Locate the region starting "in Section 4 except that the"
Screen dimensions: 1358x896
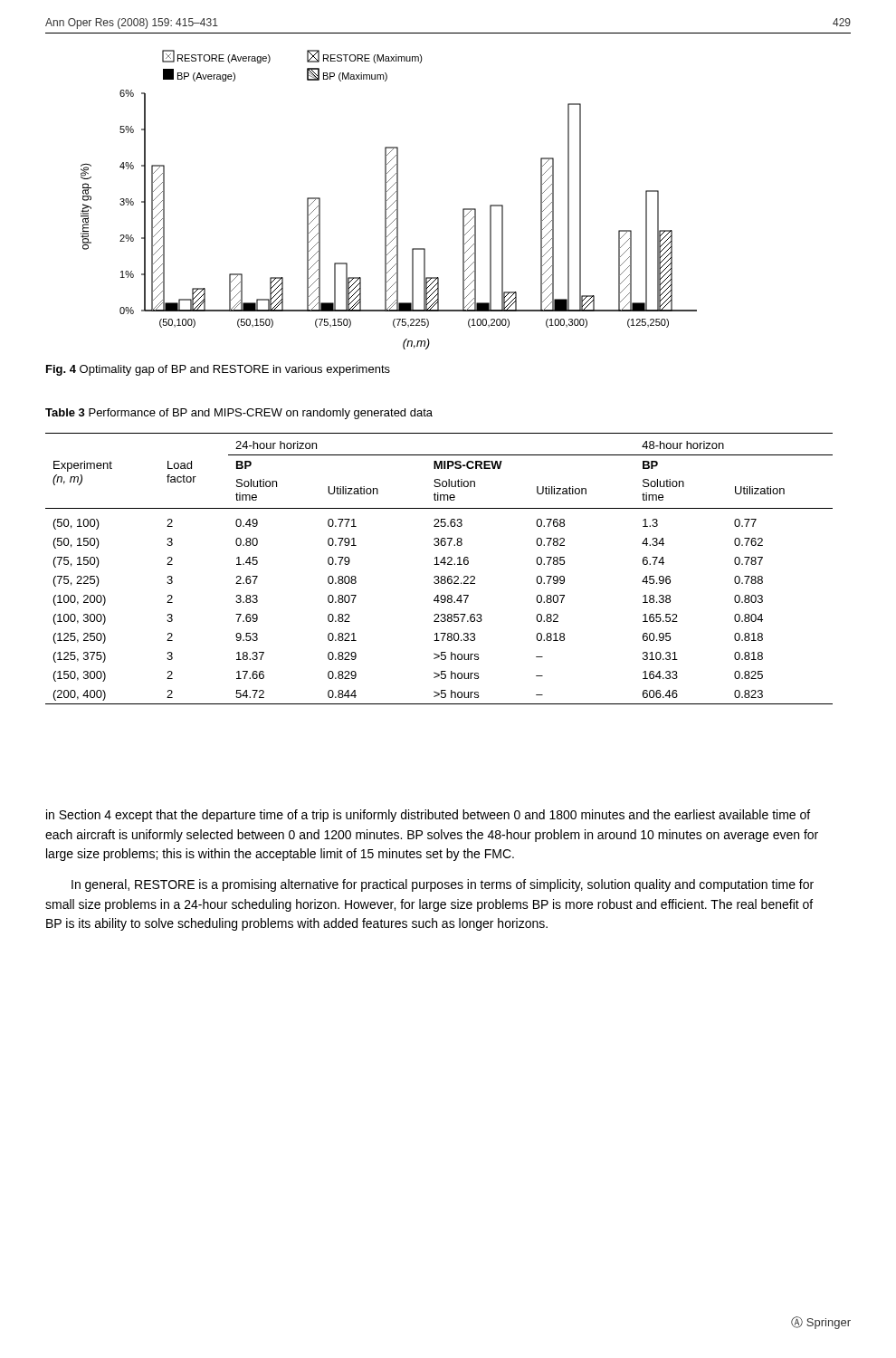click(439, 870)
